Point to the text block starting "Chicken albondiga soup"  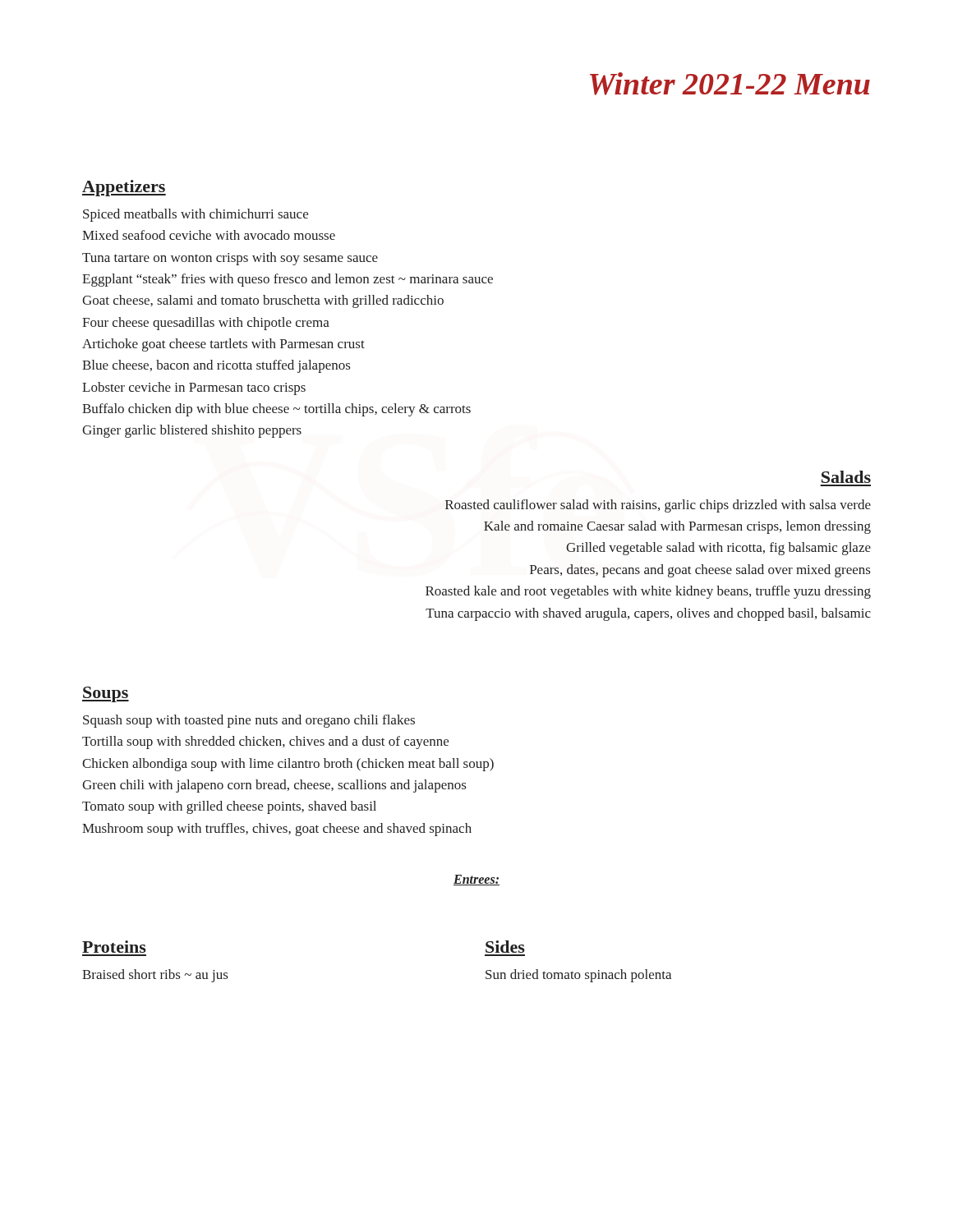tap(288, 763)
